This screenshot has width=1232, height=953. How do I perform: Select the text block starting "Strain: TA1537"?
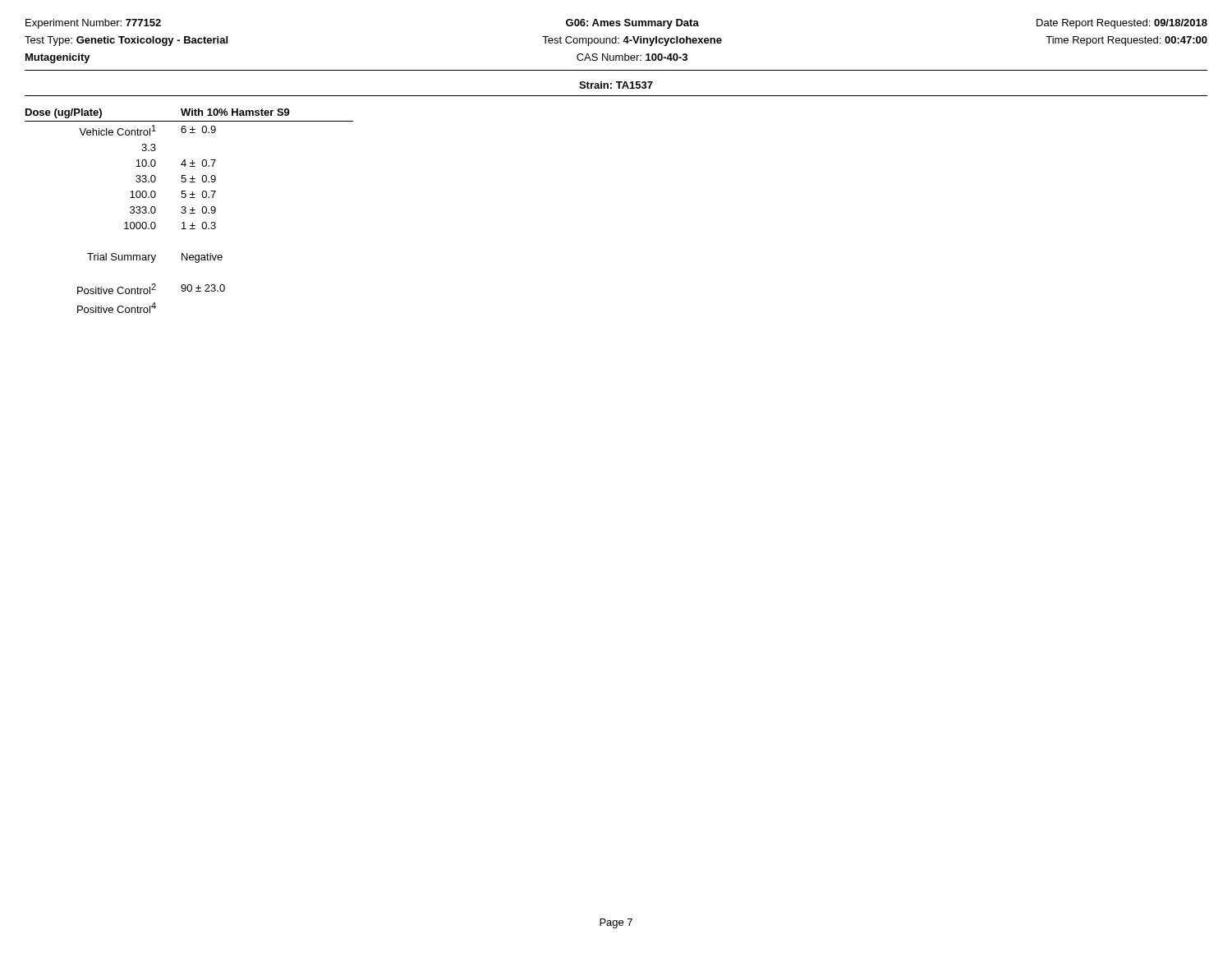tap(616, 85)
